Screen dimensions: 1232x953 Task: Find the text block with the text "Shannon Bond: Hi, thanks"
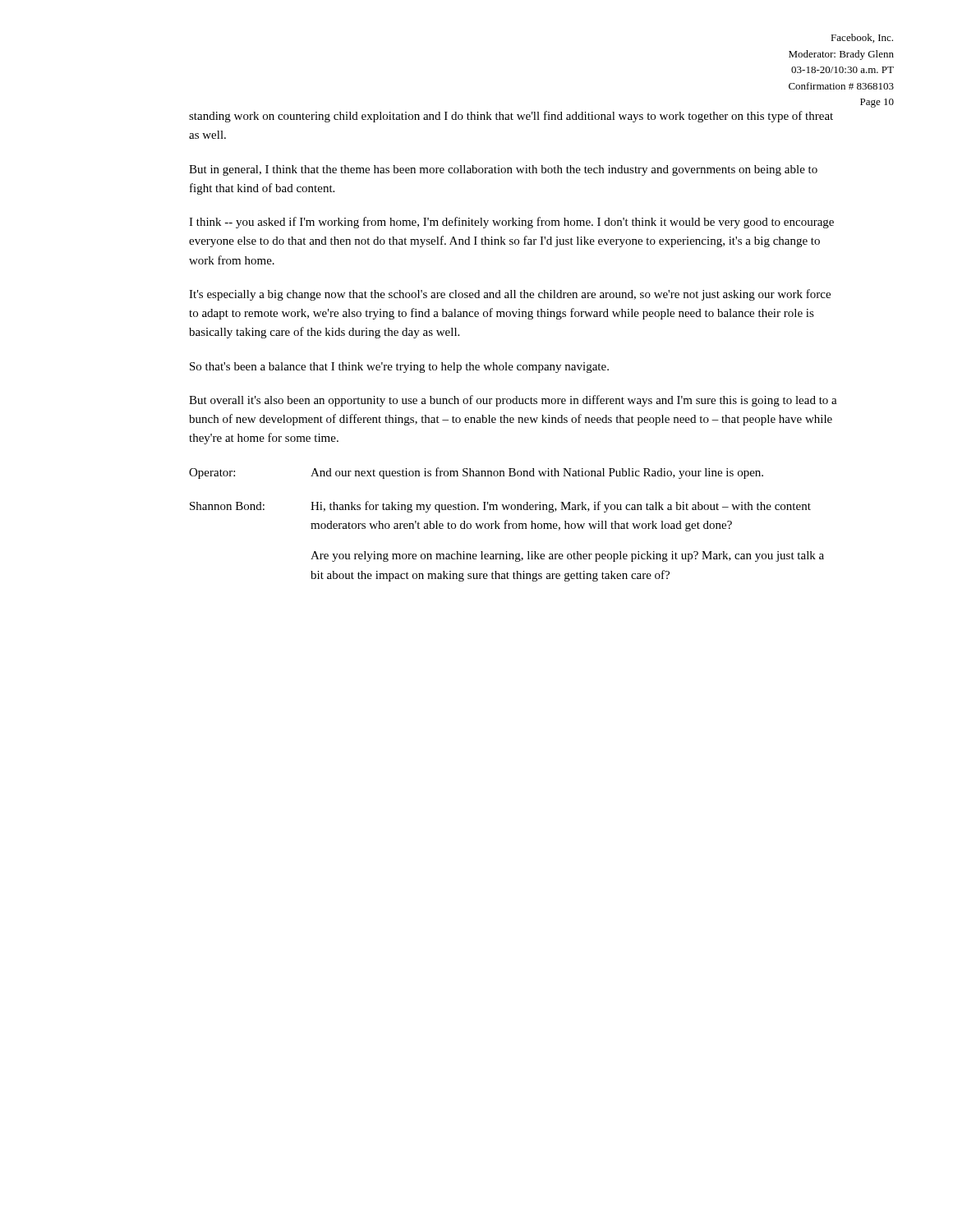(500, 507)
